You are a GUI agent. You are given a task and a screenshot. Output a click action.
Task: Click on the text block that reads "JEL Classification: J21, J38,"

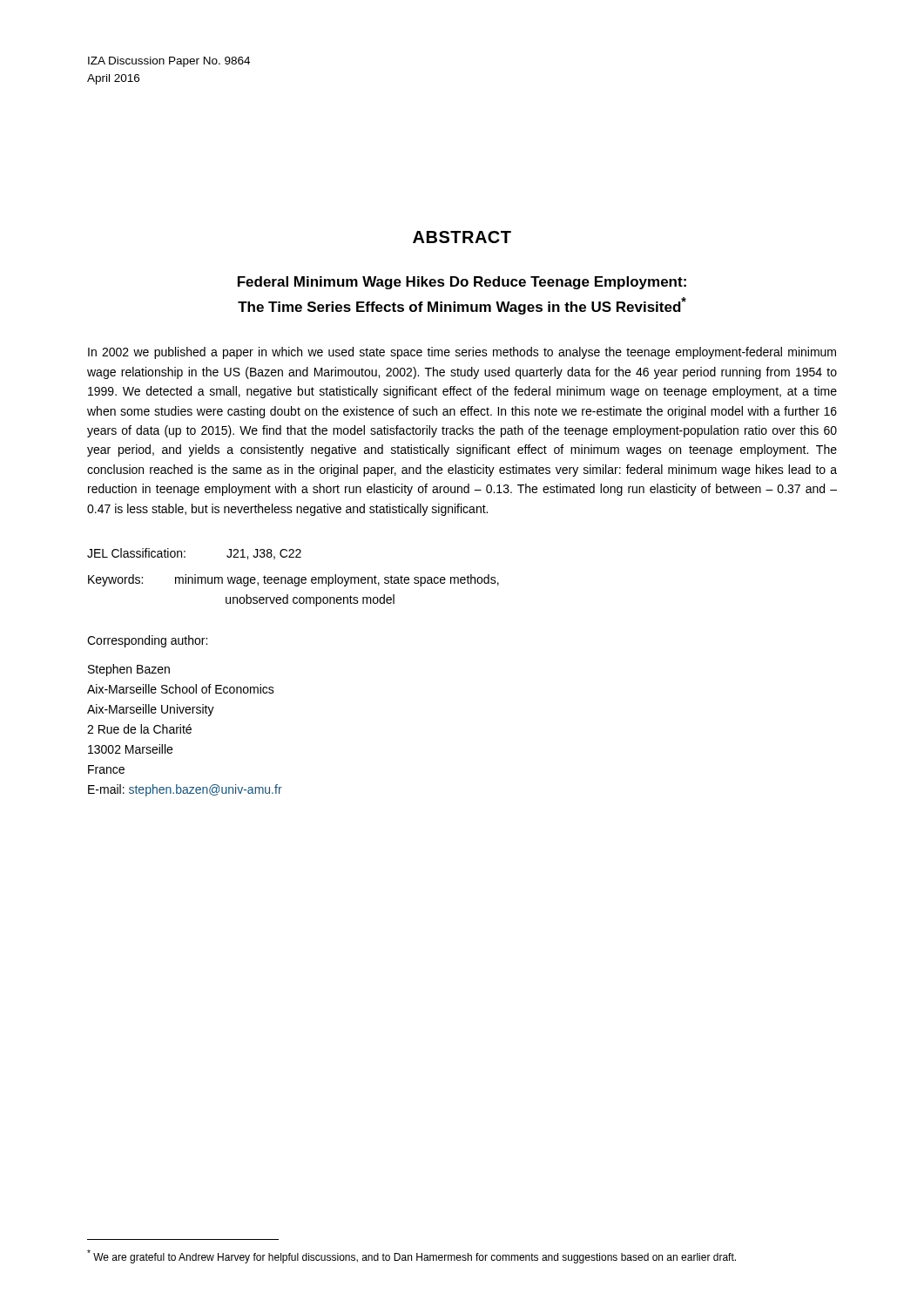(138, 554)
